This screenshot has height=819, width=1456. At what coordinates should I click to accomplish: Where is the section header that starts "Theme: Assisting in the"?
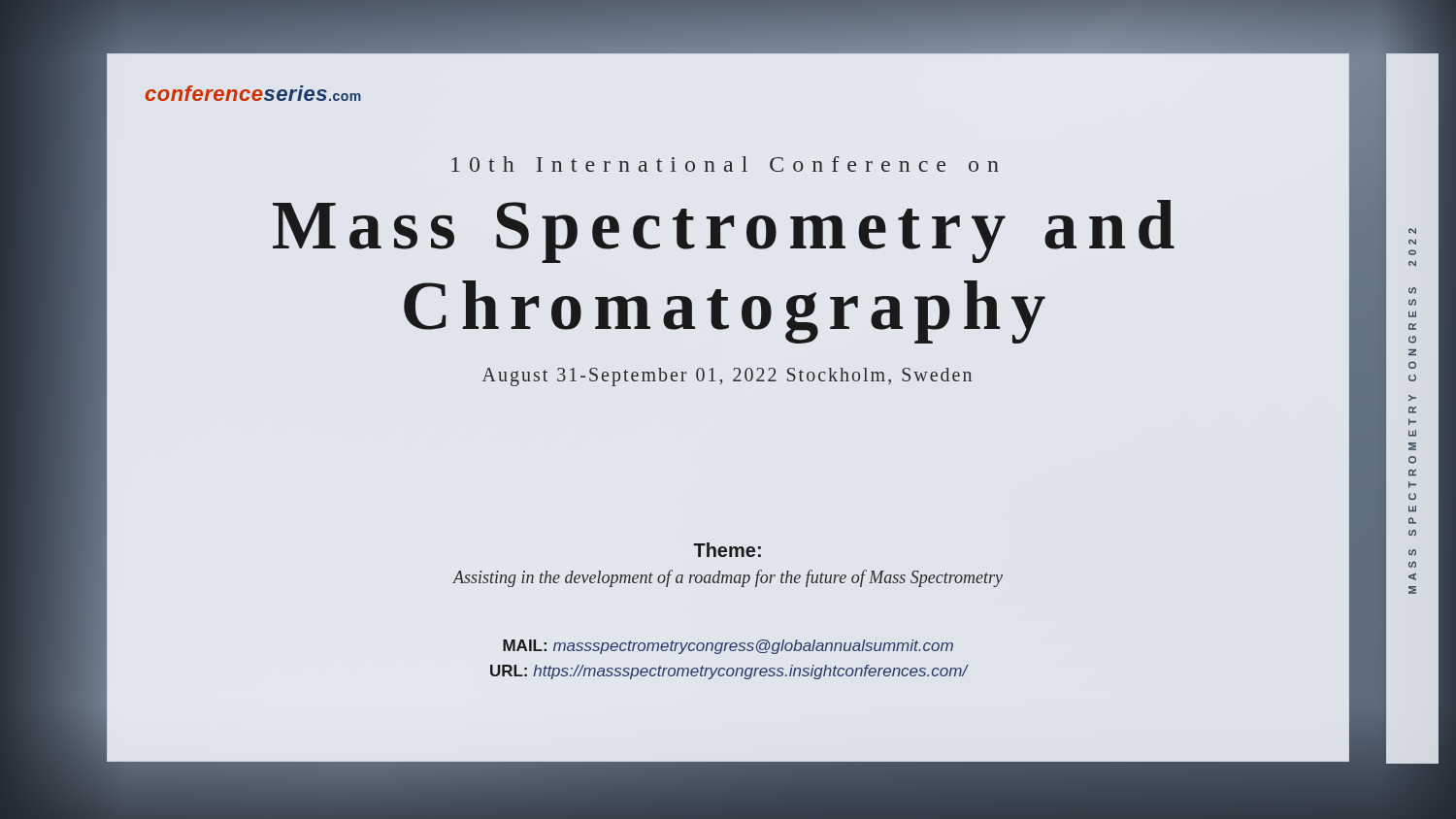(x=728, y=564)
